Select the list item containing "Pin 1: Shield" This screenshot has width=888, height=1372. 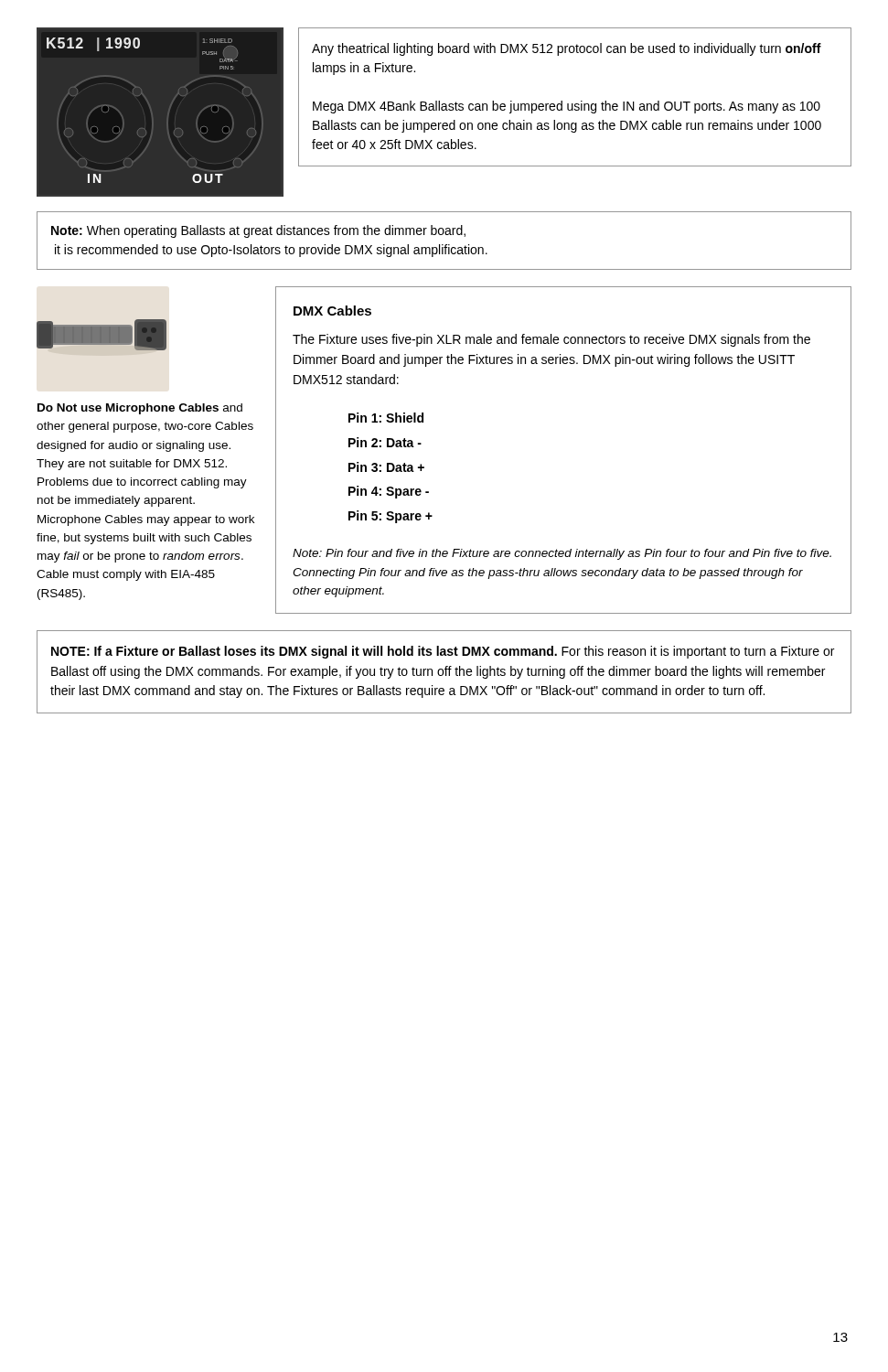click(x=386, y=418)
